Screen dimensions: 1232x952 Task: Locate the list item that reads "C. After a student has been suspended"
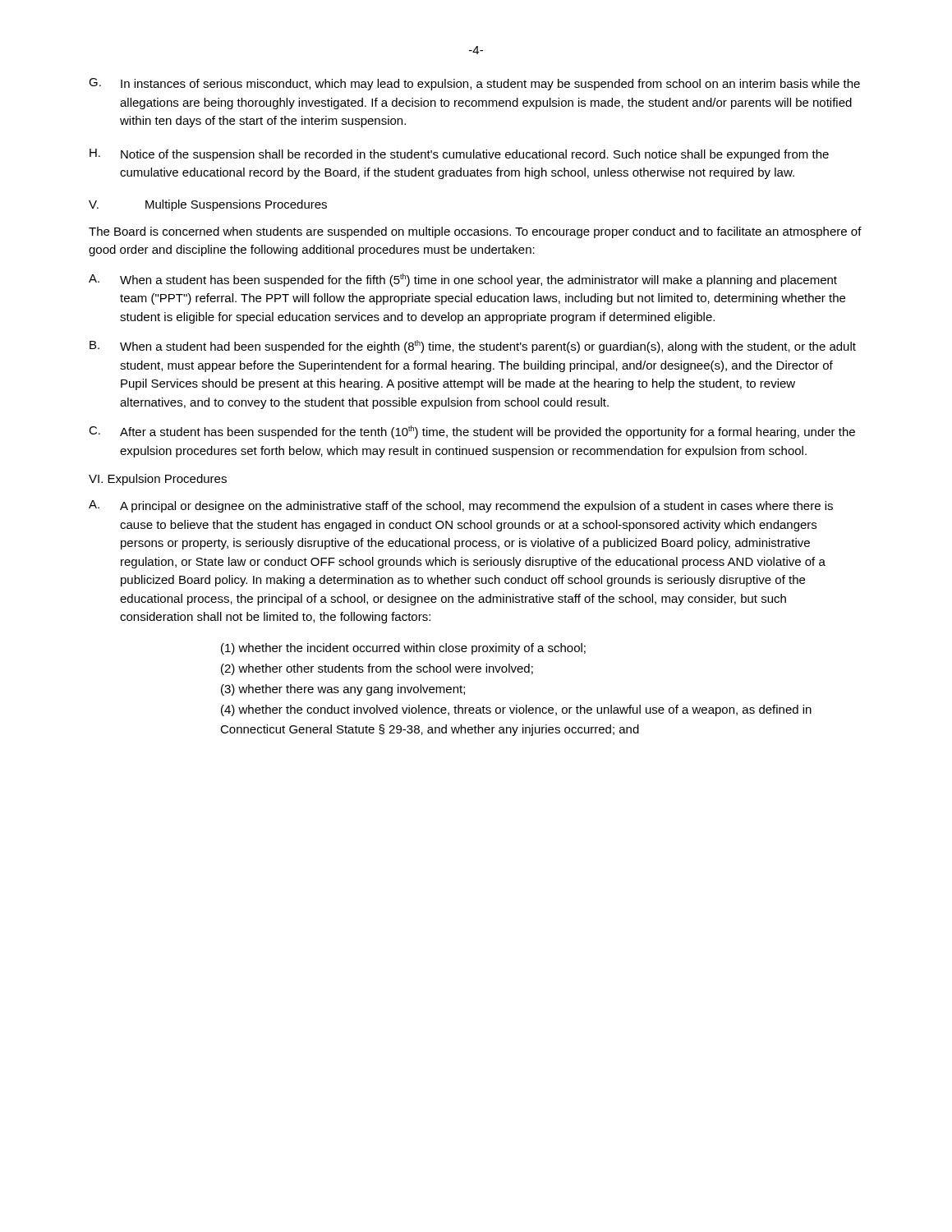point(476,441)
